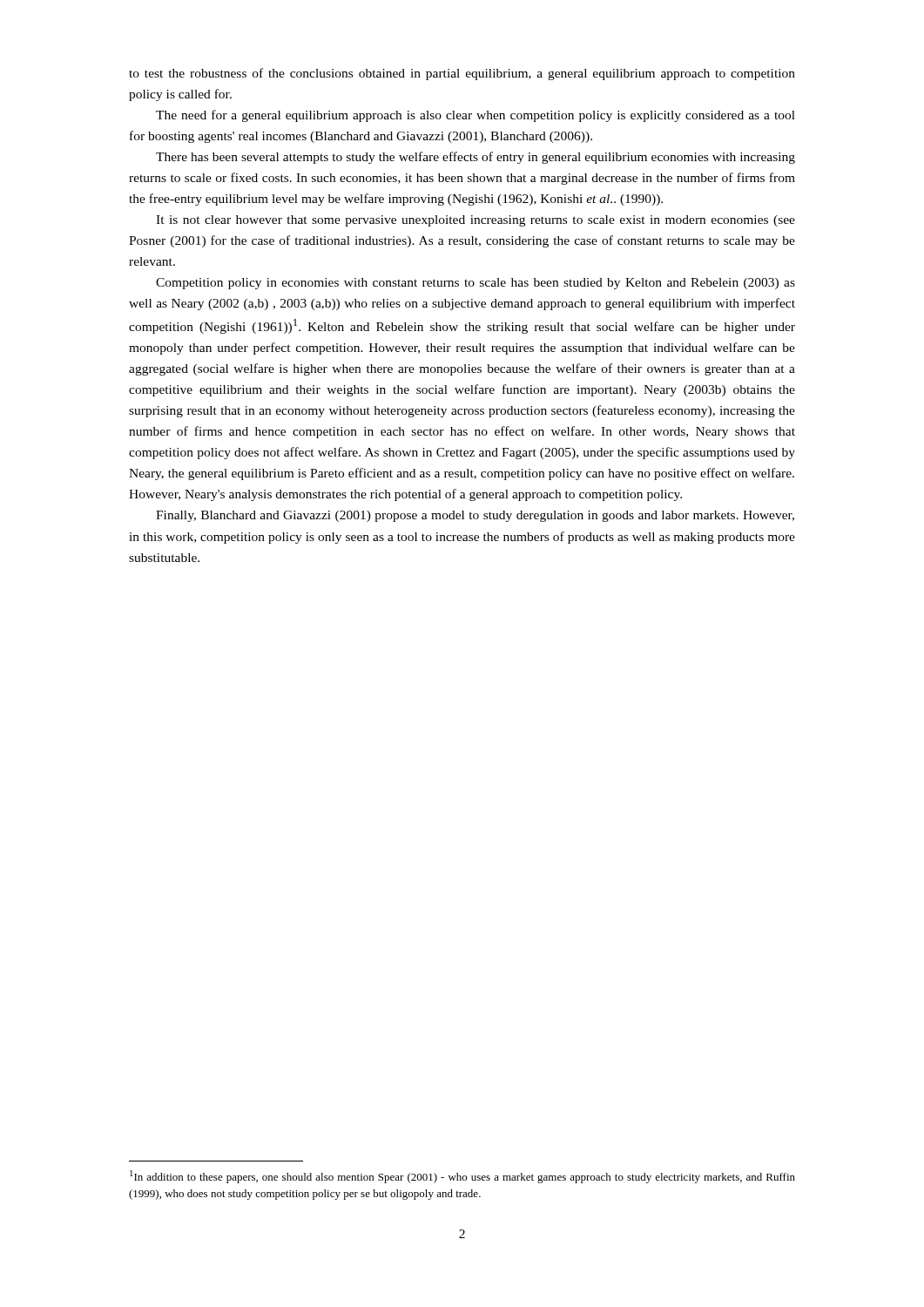Select the text block containing "Competition policy in economies with"
The height and width of the screenshot is (1307, 924).
[462, 388]
